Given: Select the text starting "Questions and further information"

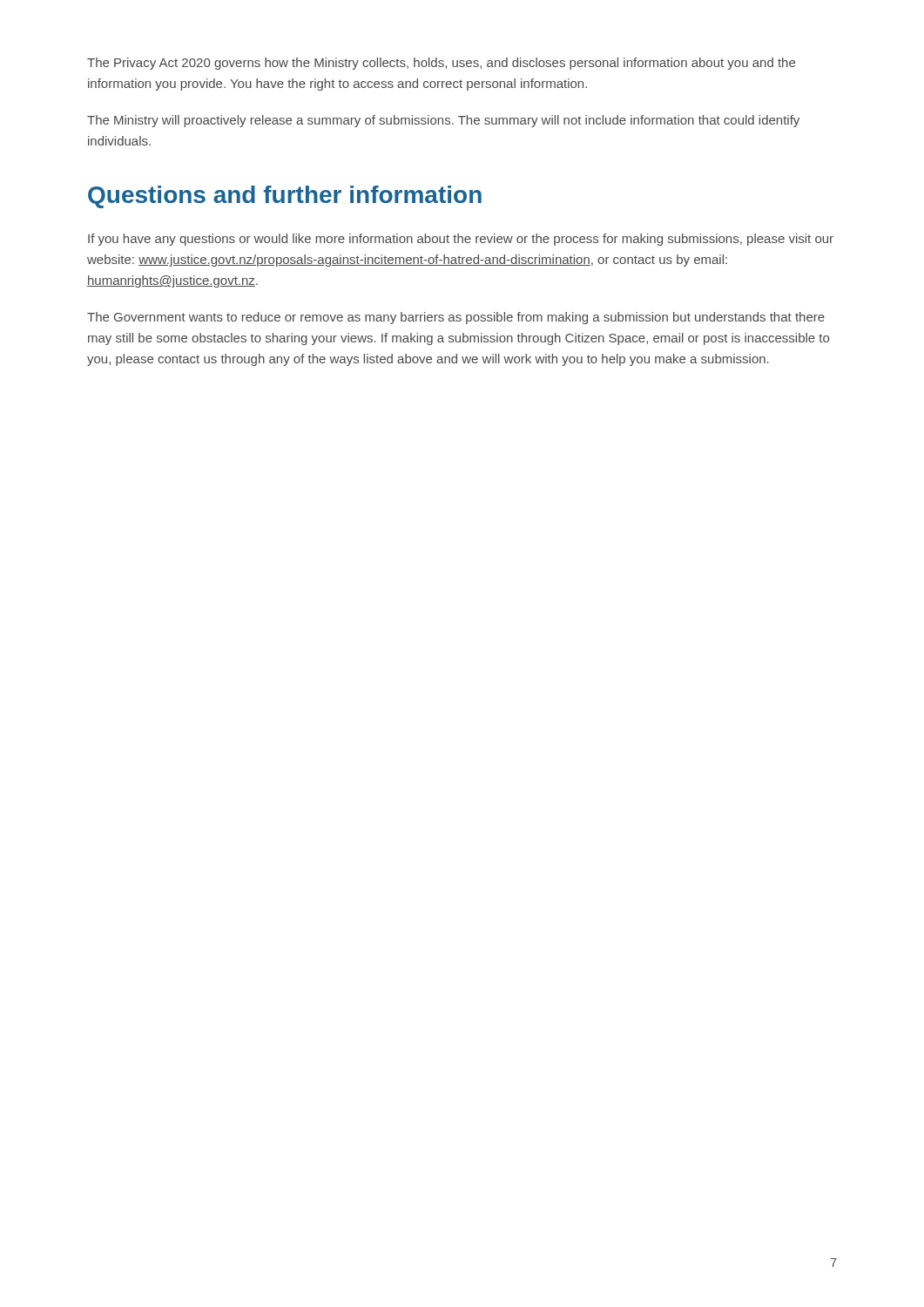Looking at the screenshot, I should pyautogui.click(x=285, y=195).
